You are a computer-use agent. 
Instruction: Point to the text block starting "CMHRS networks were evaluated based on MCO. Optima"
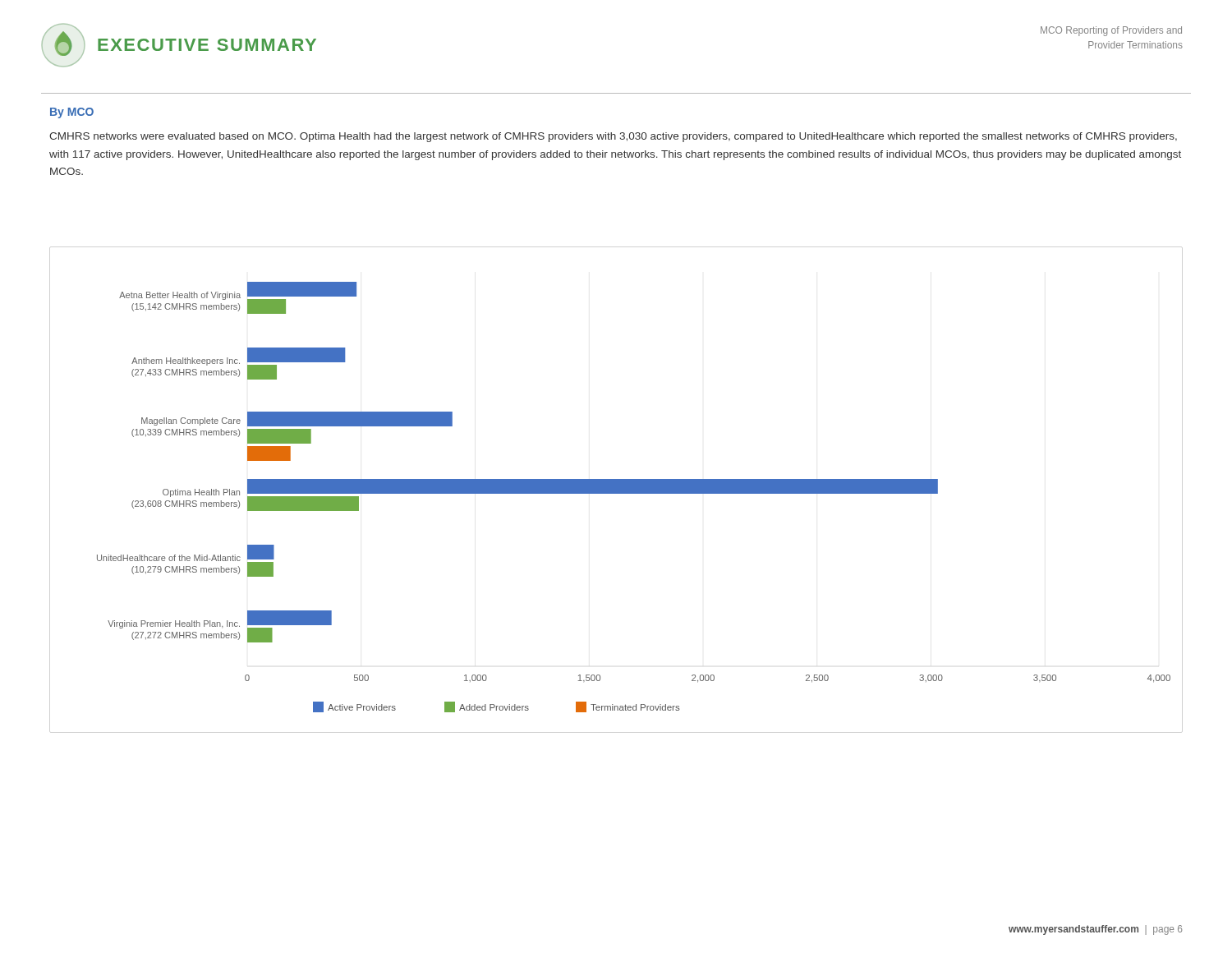[x=615, y=154]
